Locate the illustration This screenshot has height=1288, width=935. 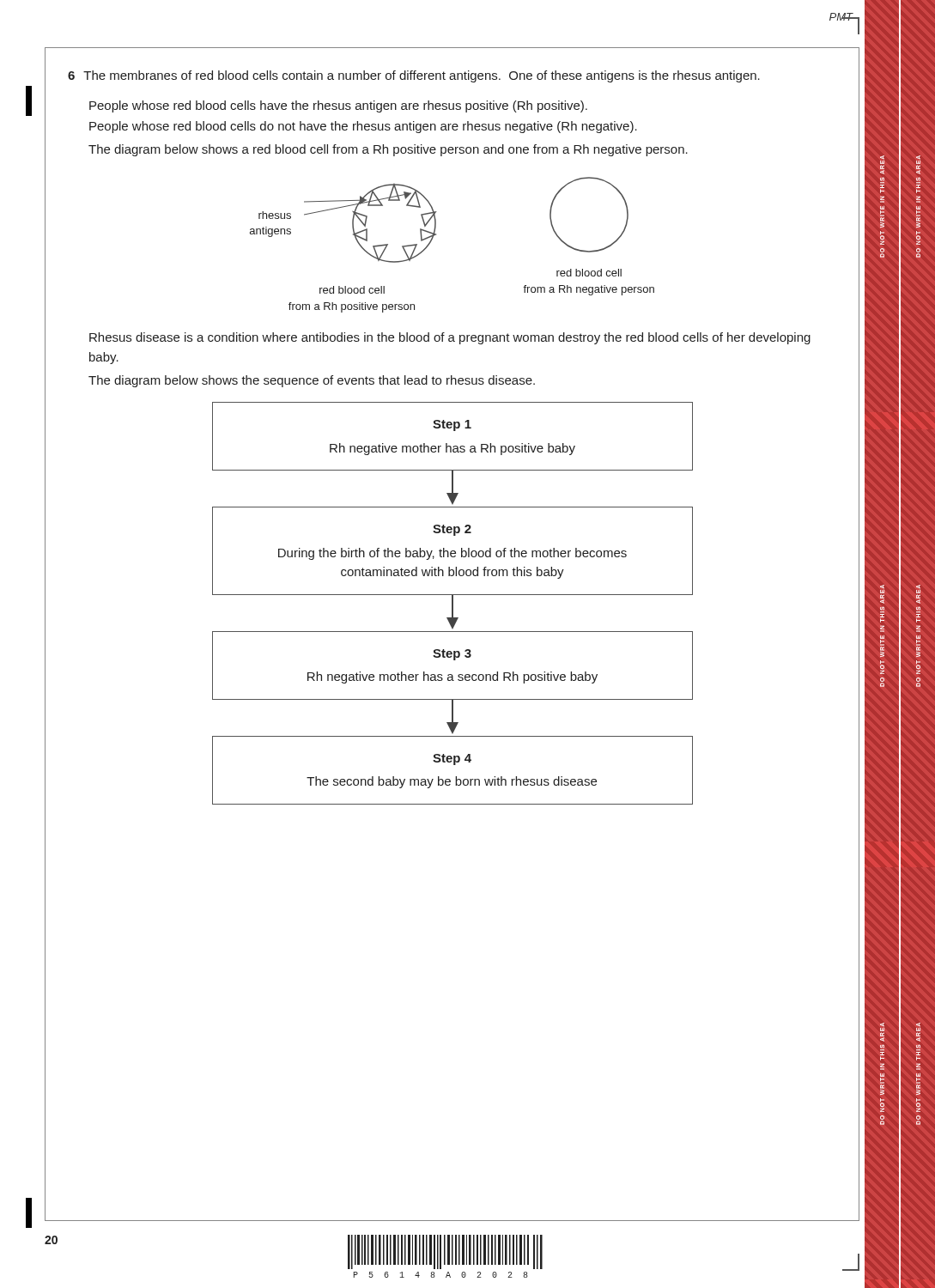(452, 241)
